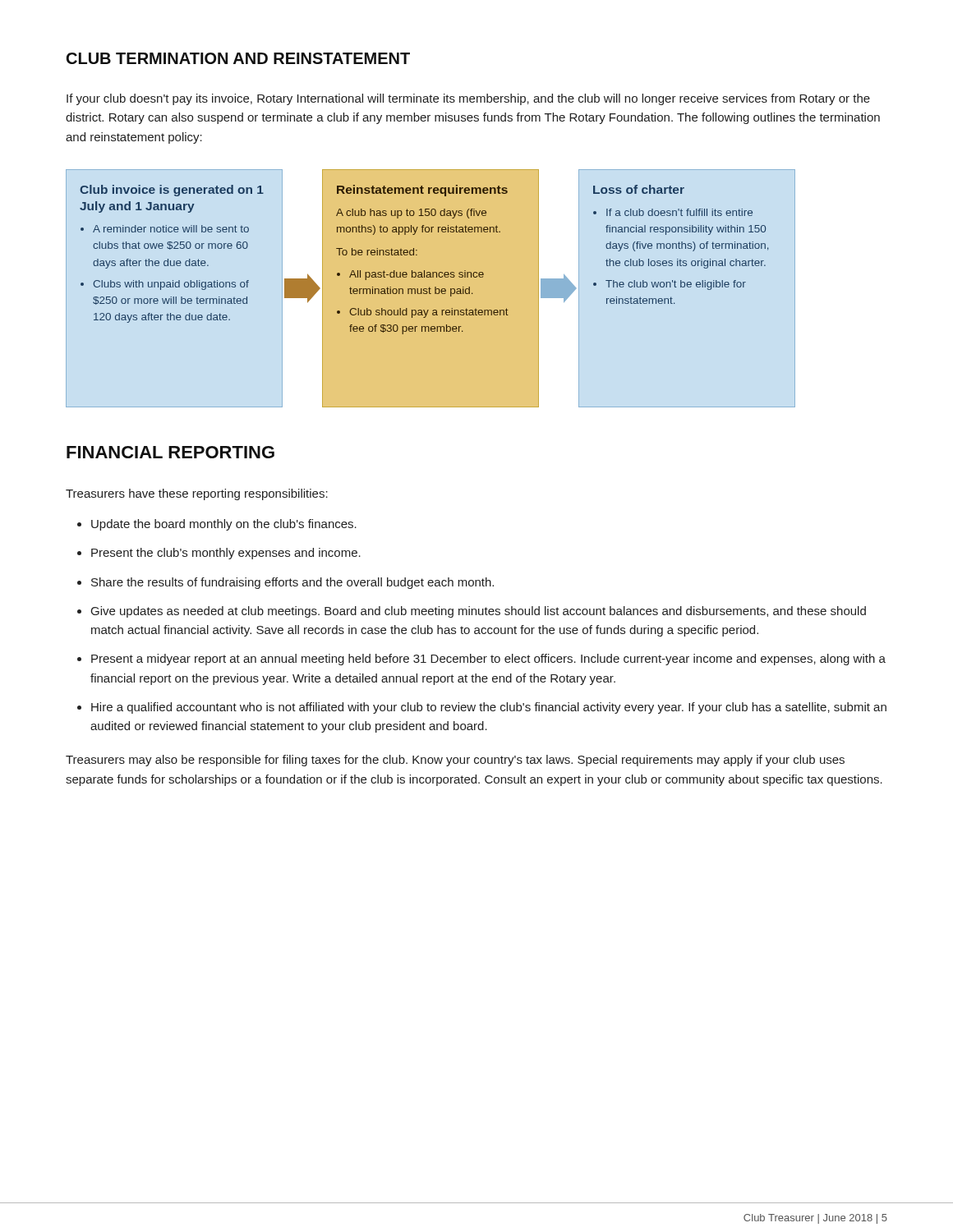Find the text starting "Hire a qualified accountant who is not"
This screenshot has width=953, height=1232.
click(476, 716)
